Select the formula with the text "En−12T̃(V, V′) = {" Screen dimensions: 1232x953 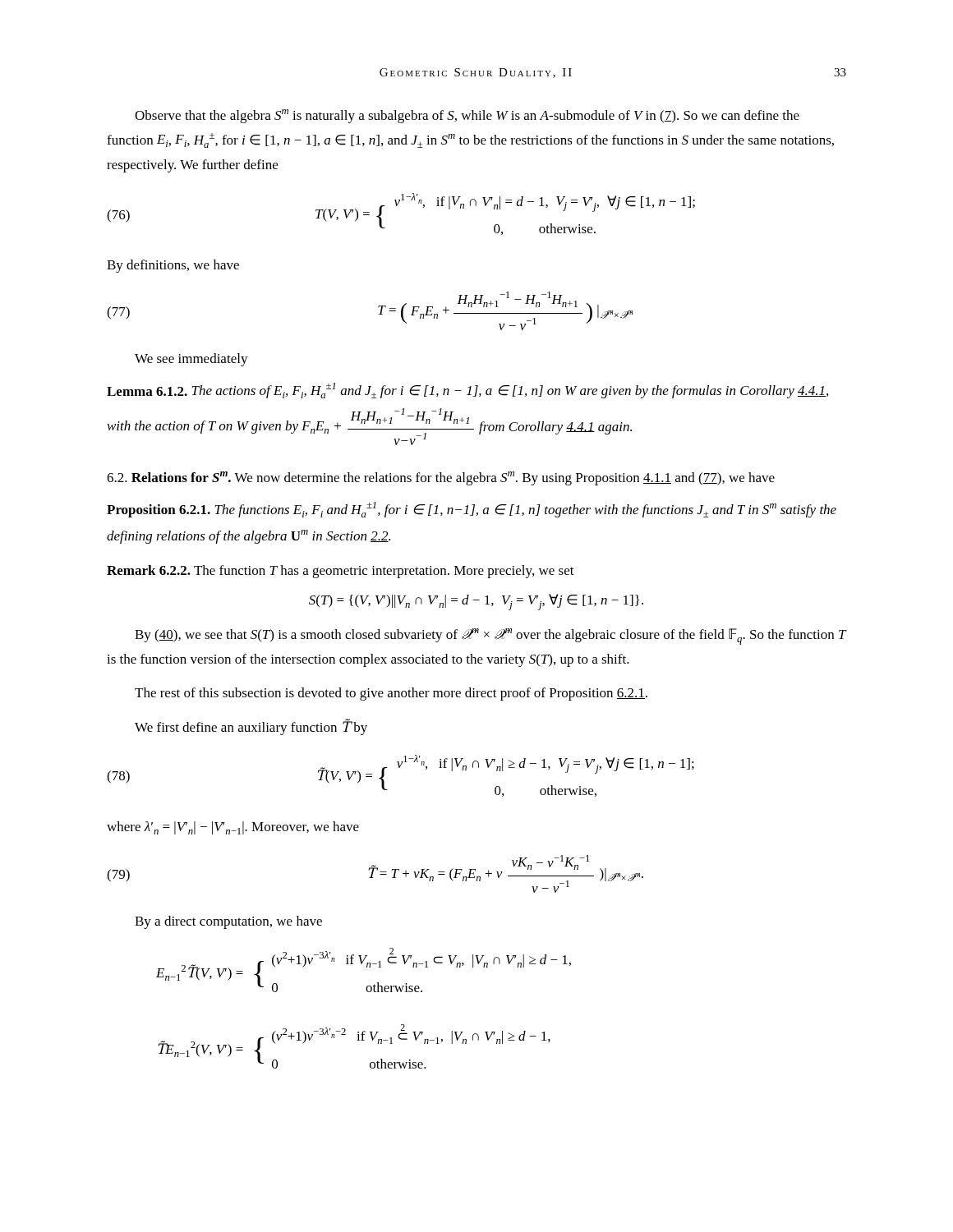(x=501, y=974)
